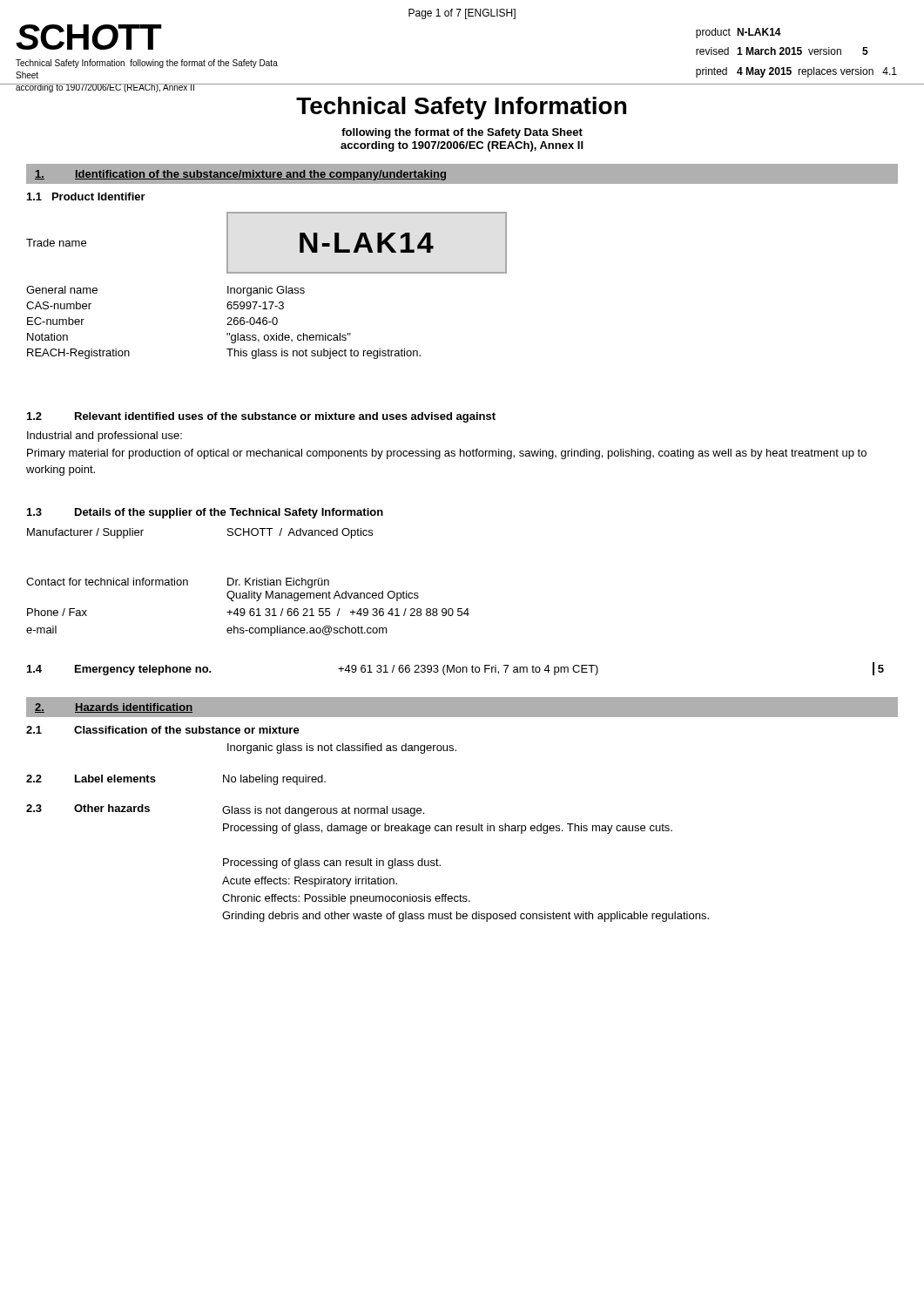
Task: Select the passage starting "2. Hazards identification"
Action: tap(114, 707)
